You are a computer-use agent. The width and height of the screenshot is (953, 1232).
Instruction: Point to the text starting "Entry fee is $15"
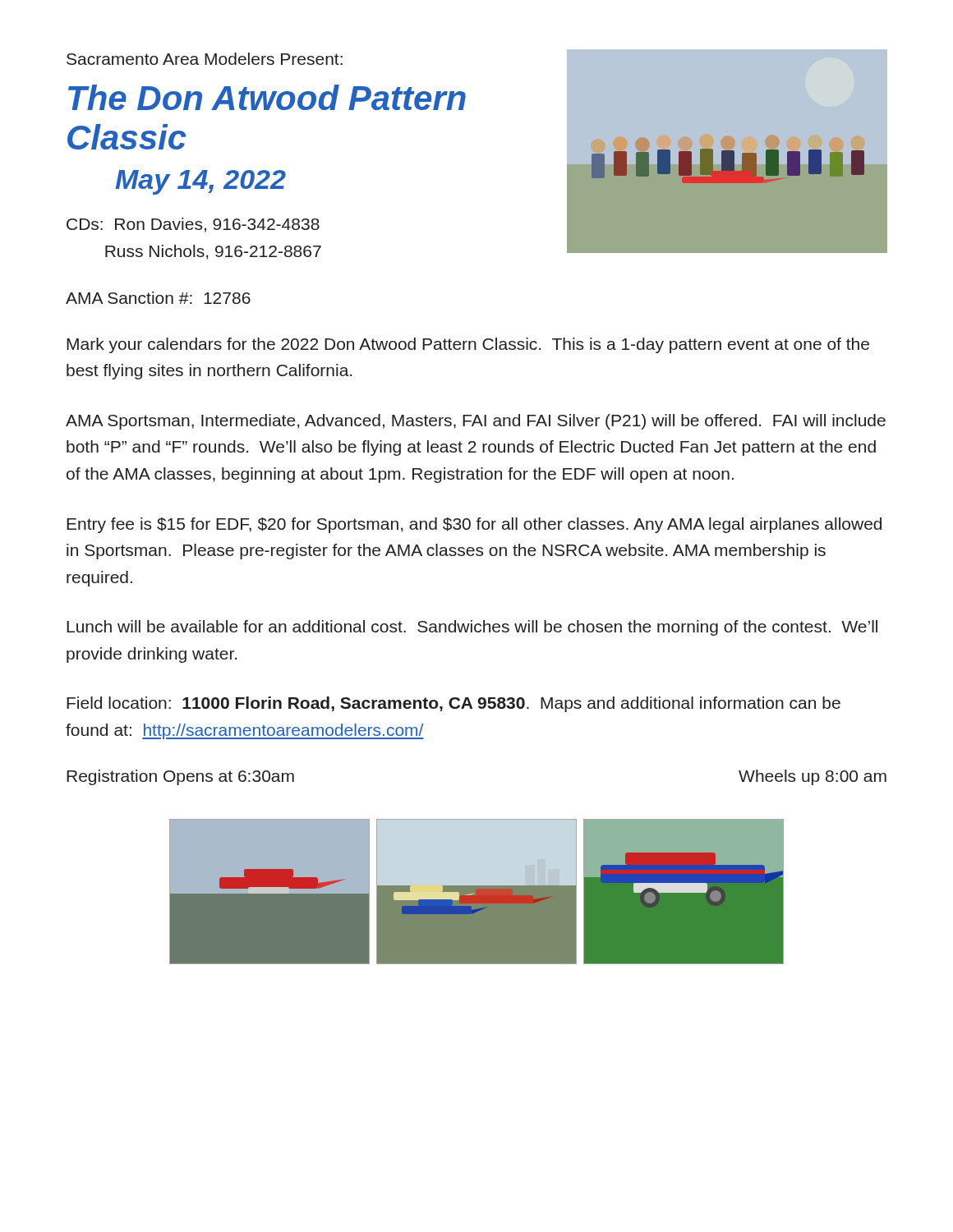pyautogui.click(x=474, y=550)
